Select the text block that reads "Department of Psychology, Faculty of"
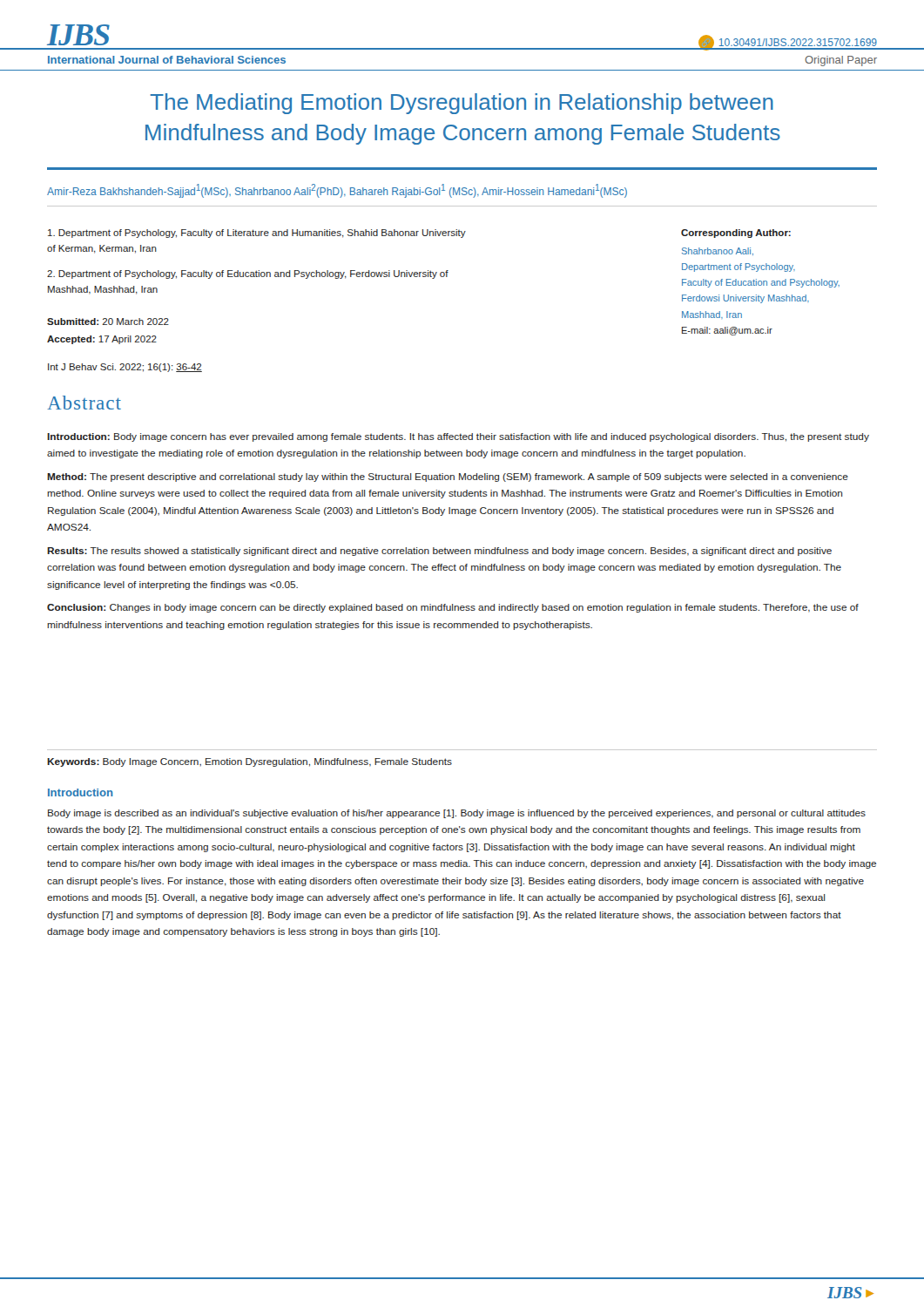This screenshot has width=924, height=1307. coord(260,261)
